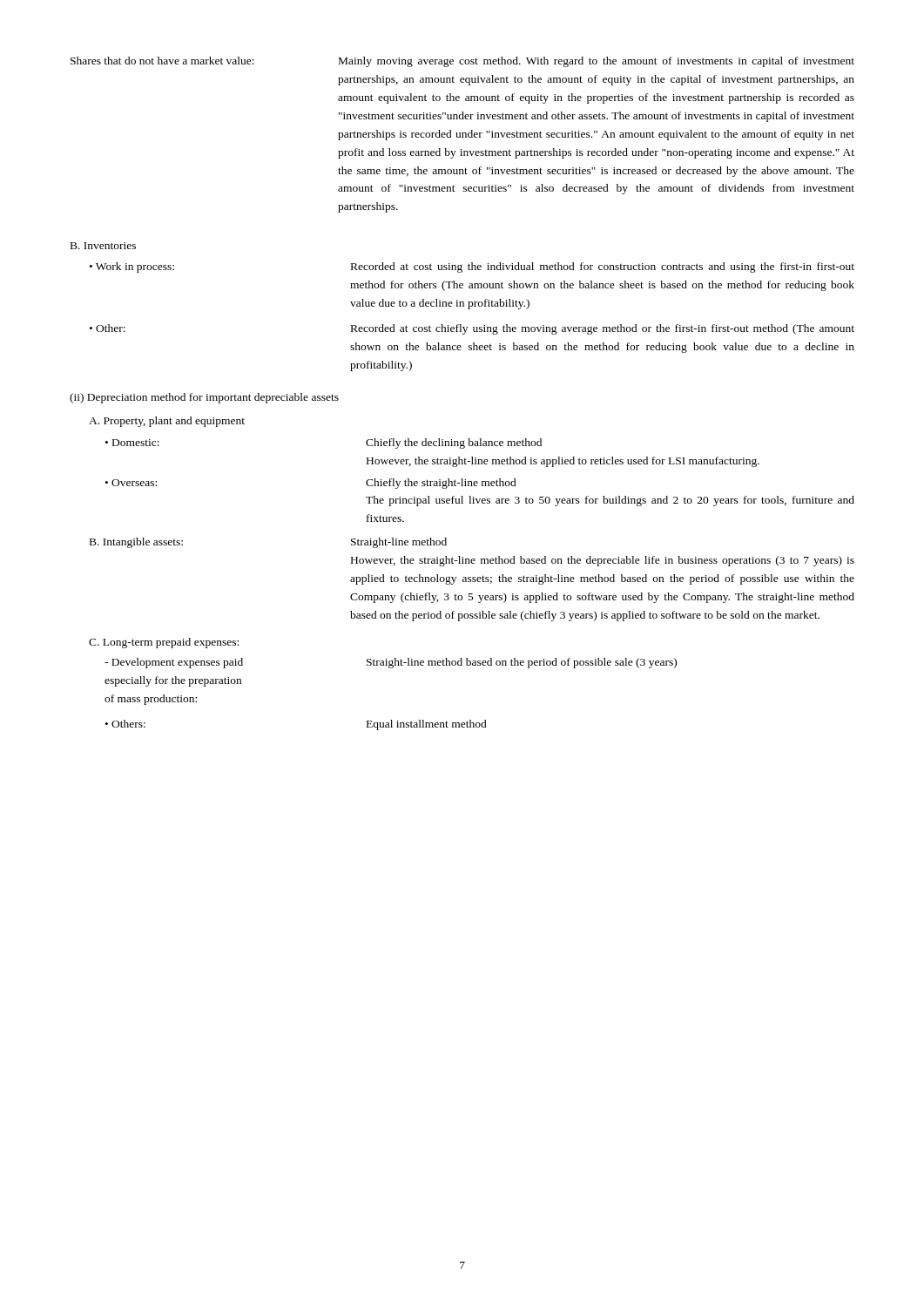Where does it say "B. Inventories"?
Screen dimensions: 1307x924
click(x=103, y=246)
